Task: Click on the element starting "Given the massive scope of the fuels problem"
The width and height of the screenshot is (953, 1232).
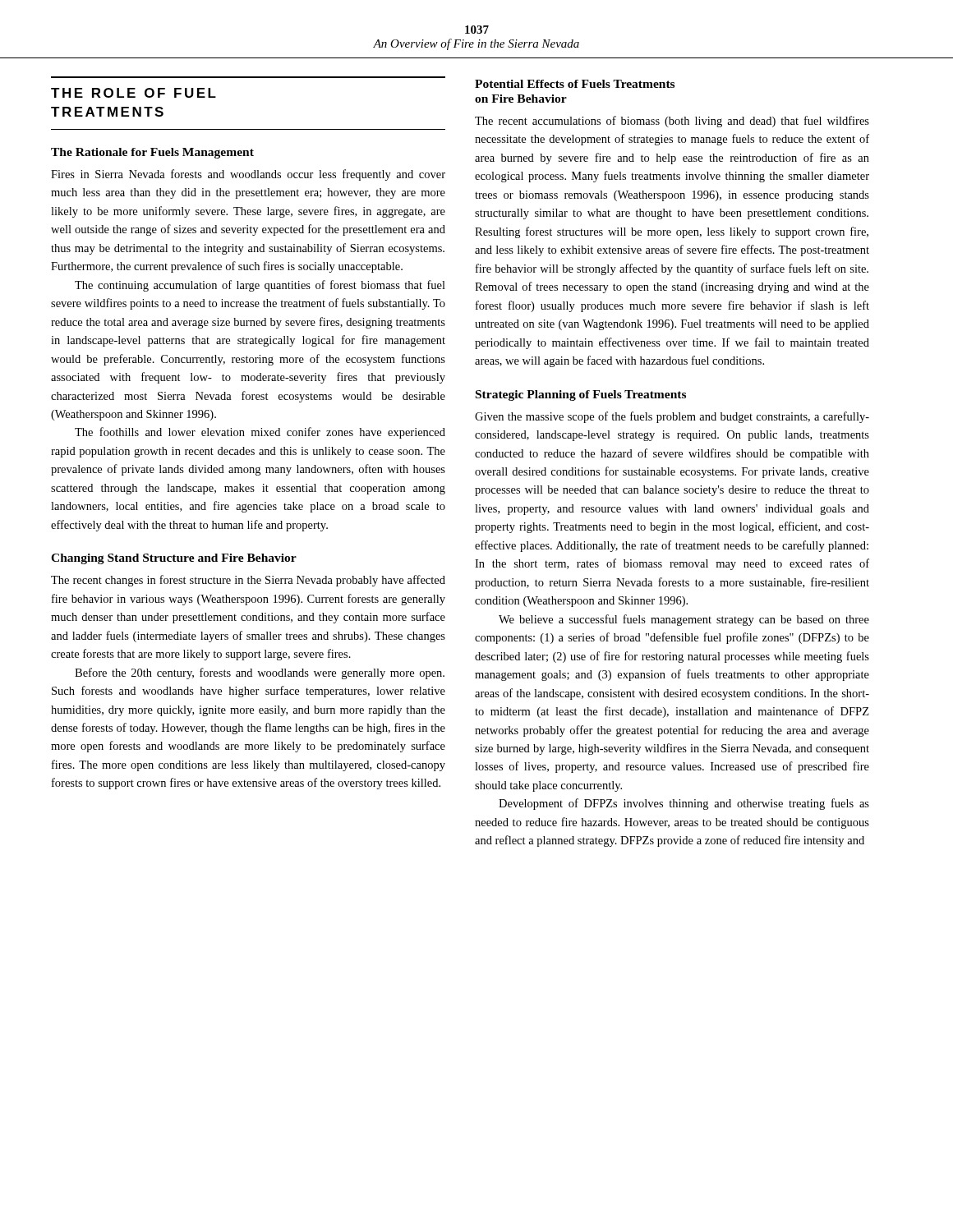Action: (x=672, y=508)
